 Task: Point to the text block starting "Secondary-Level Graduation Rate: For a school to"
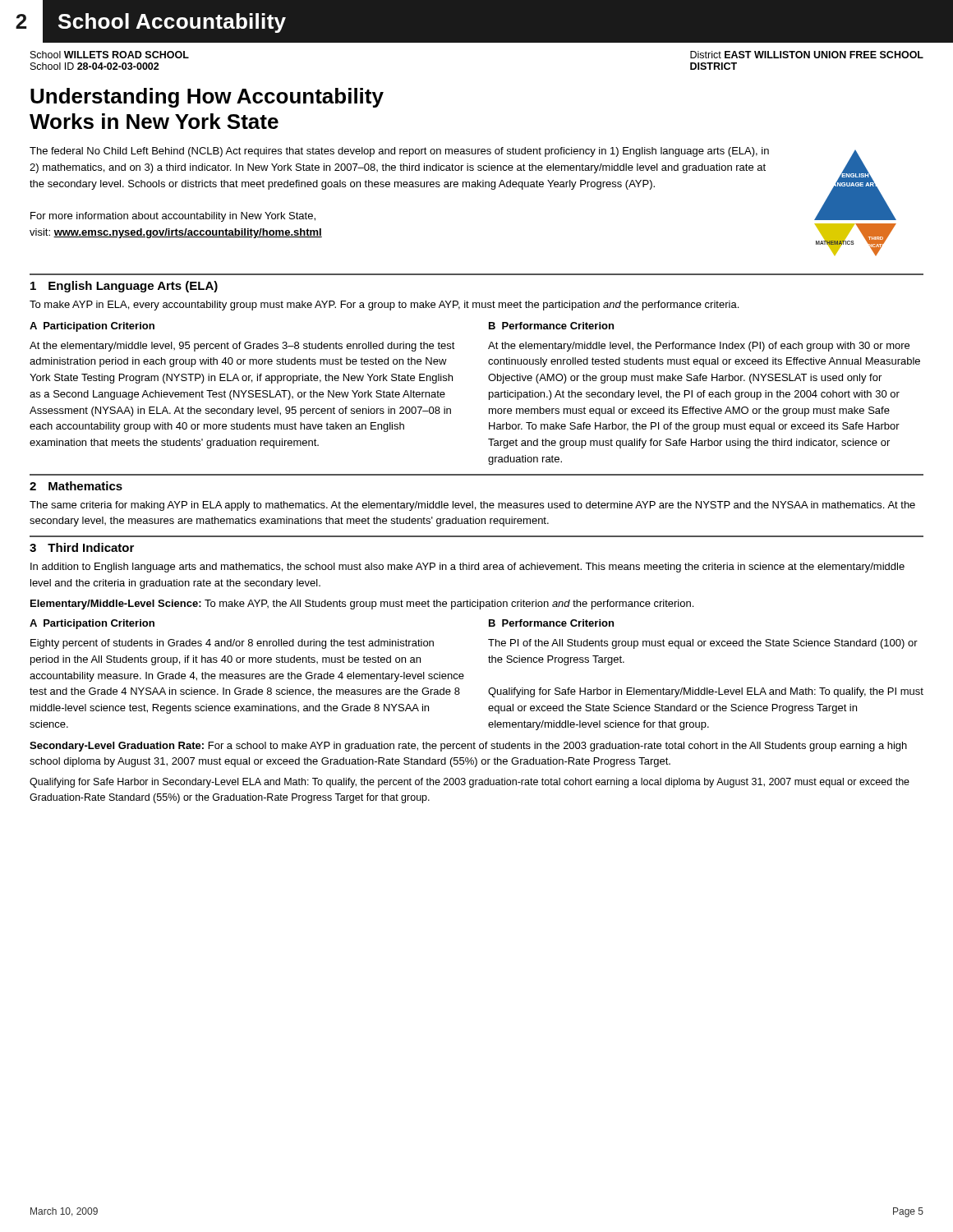[x=468, y=753]
